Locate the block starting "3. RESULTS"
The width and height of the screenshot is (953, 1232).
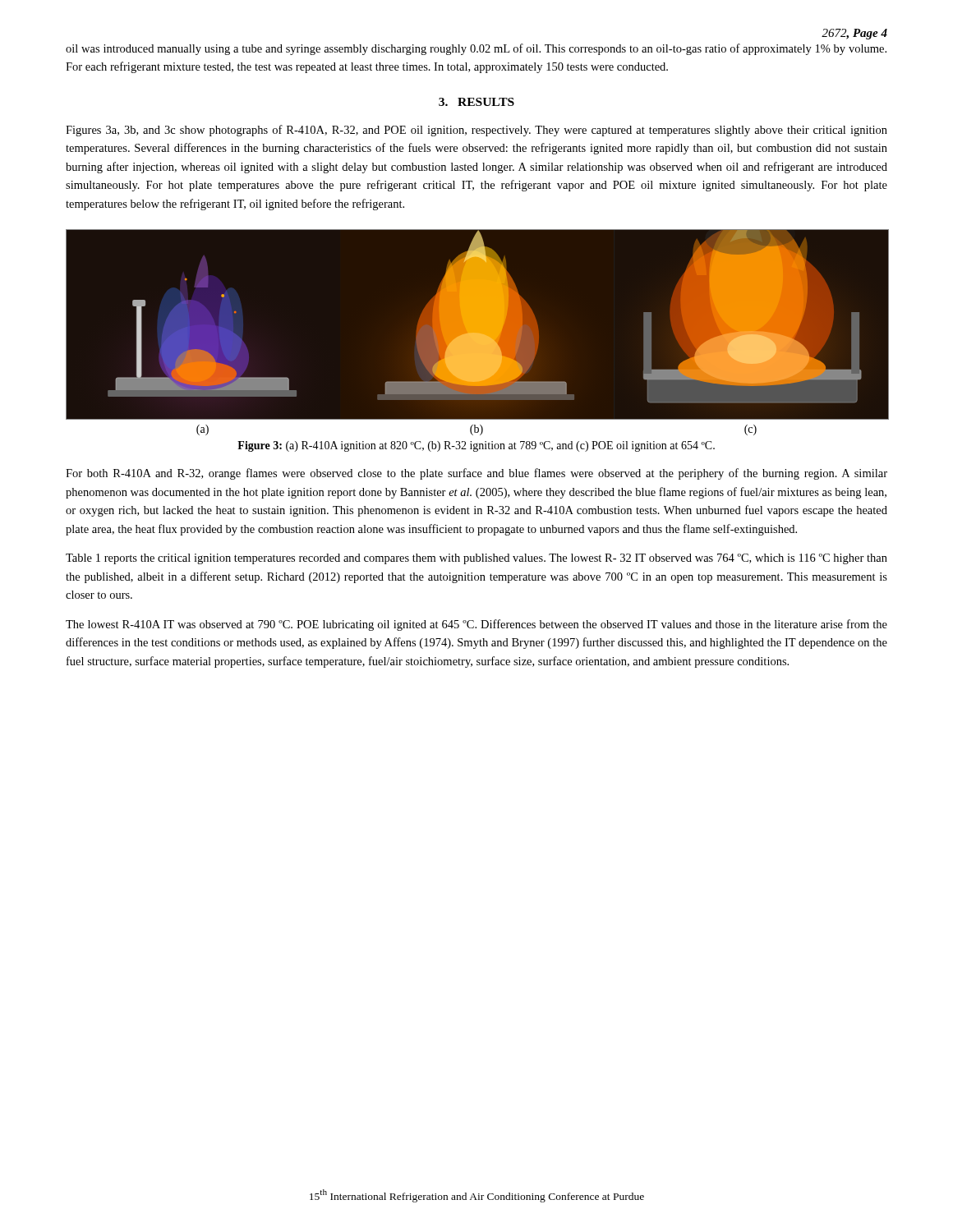coord(476,101)
